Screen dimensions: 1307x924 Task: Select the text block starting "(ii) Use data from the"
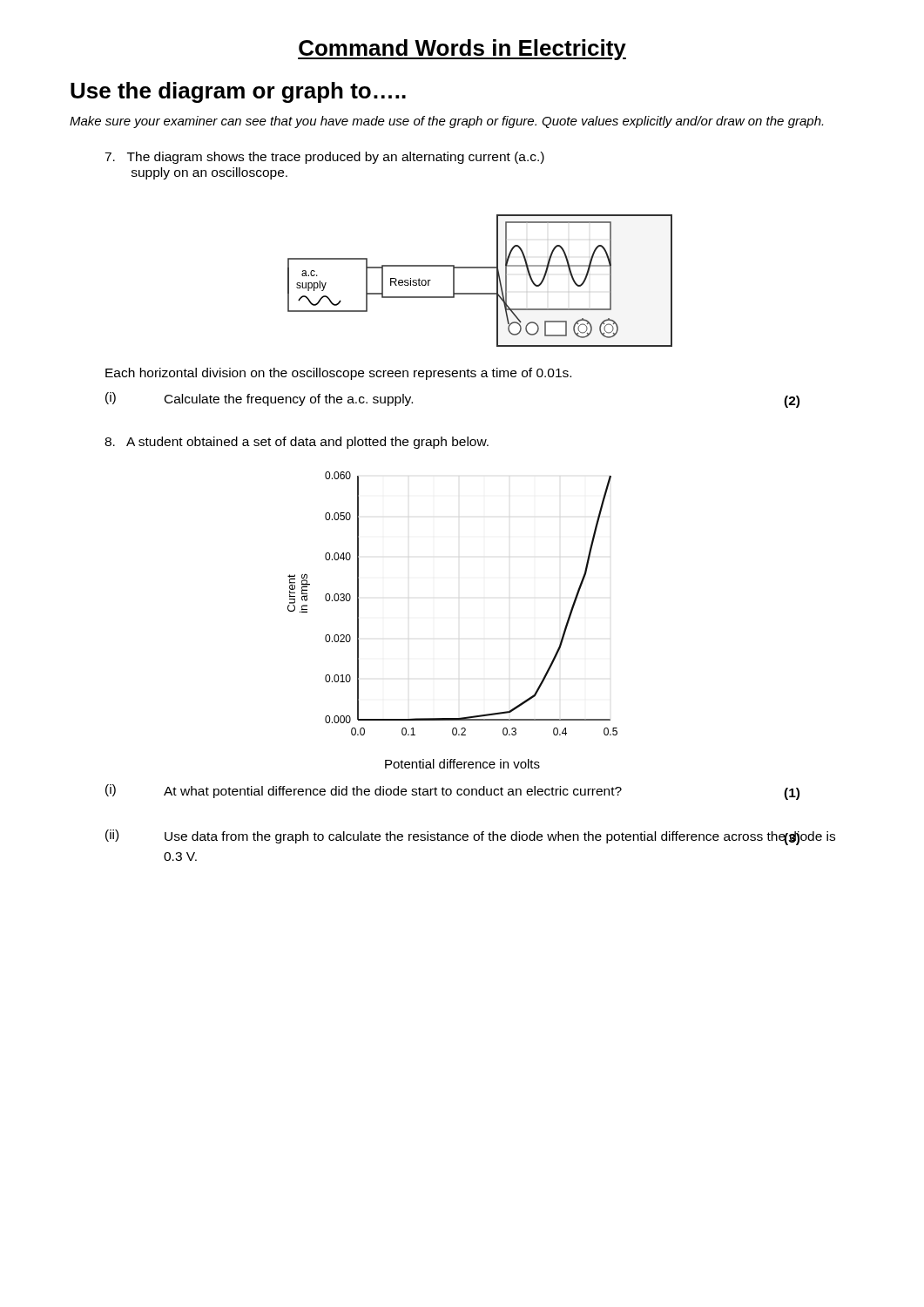coord(479,847)
